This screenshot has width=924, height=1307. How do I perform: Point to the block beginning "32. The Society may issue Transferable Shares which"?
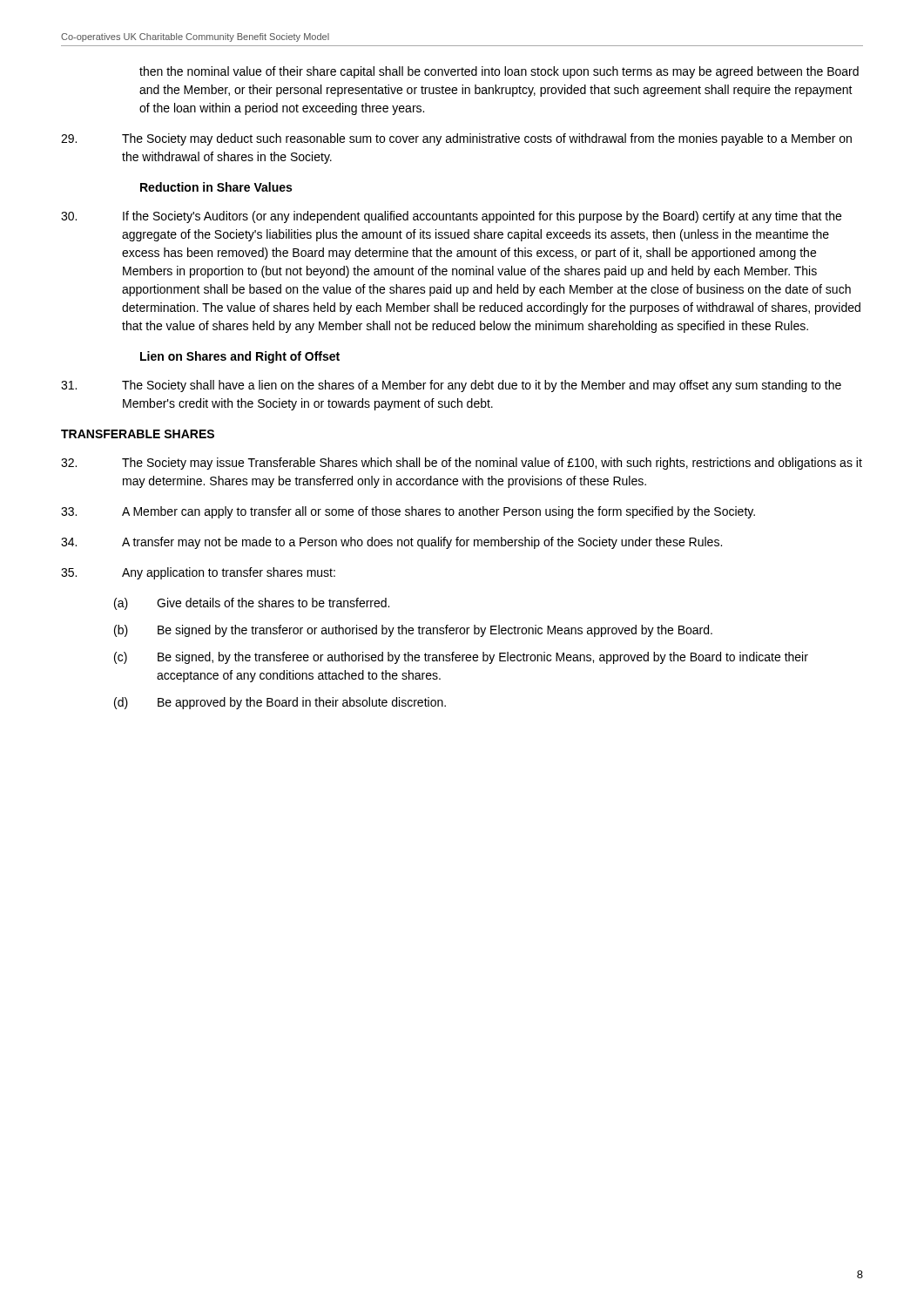tap(462, 472)
